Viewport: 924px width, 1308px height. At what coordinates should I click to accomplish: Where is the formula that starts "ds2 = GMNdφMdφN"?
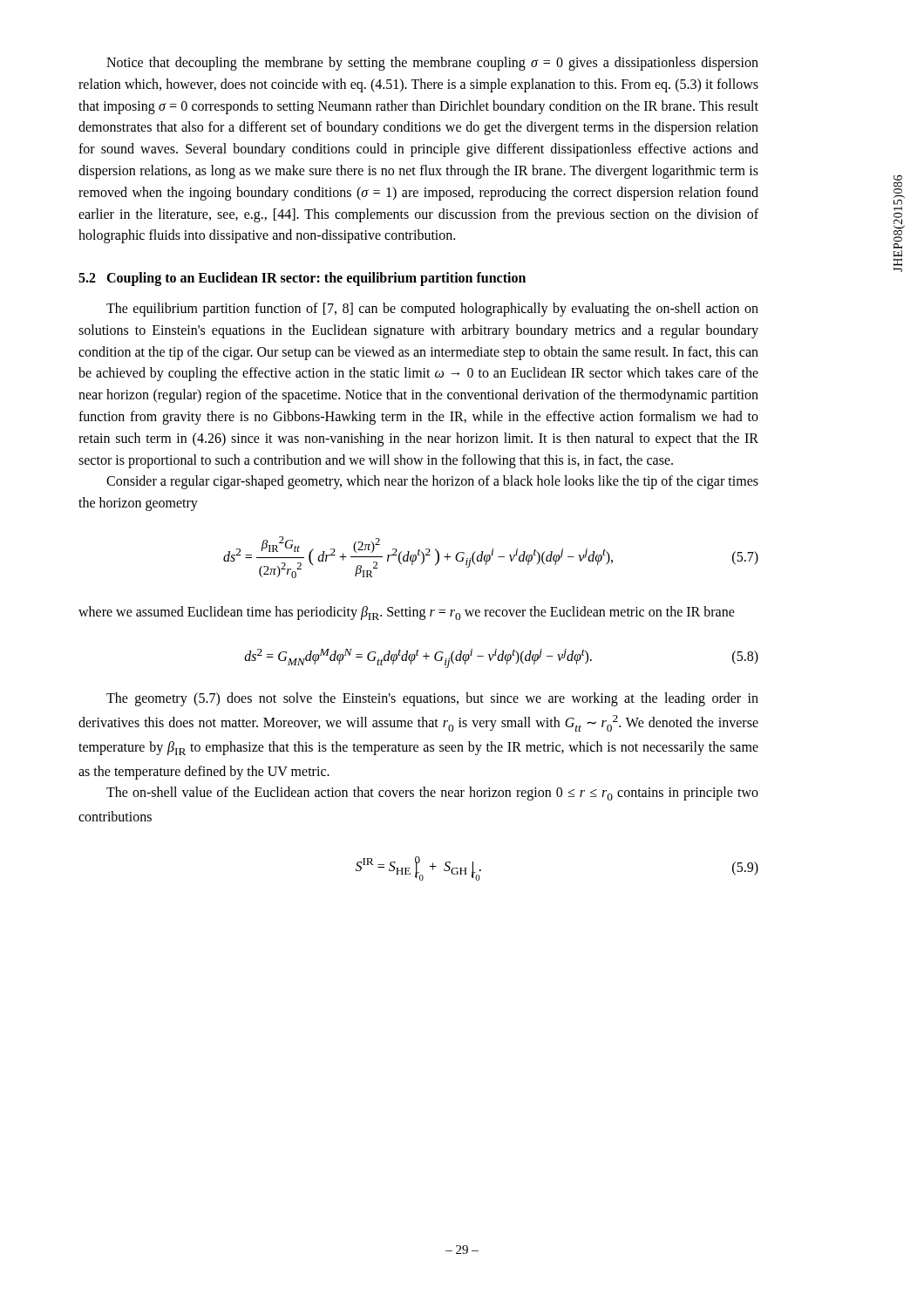pos(501,657)
